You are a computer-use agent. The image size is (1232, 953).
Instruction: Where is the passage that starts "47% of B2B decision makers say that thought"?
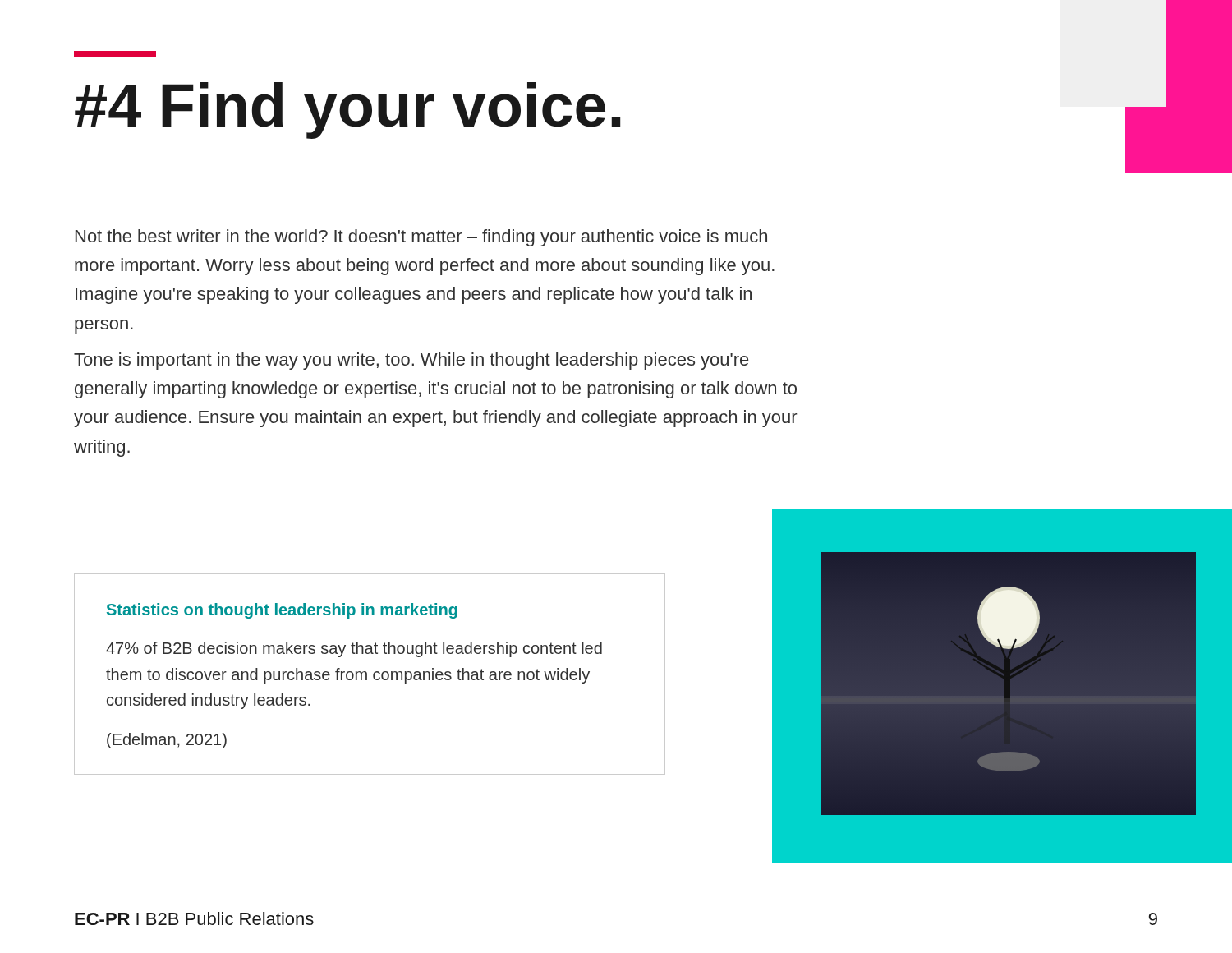coord(354,674)
